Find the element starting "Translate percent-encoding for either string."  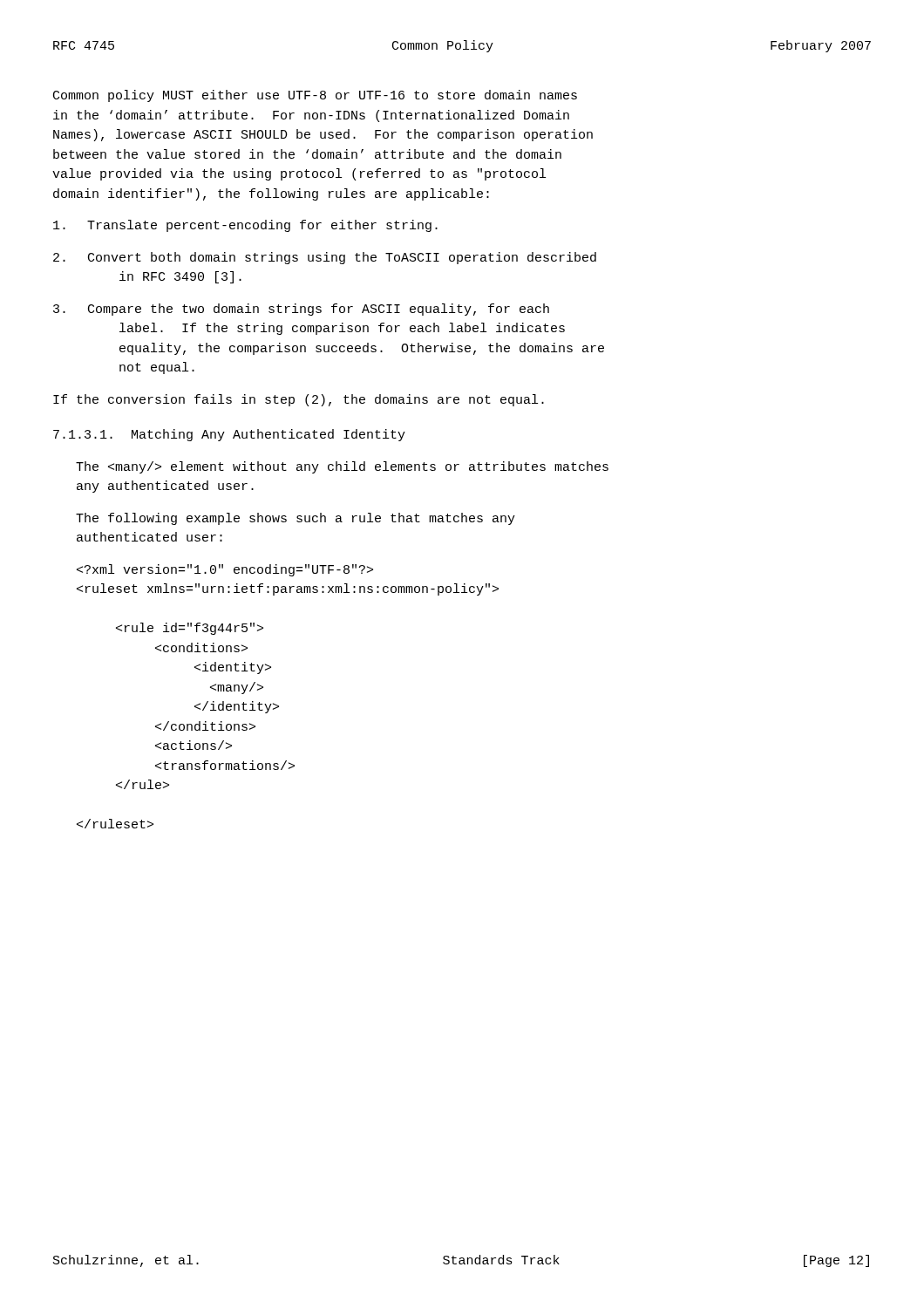pyautogui.click(x=245, y=226)
